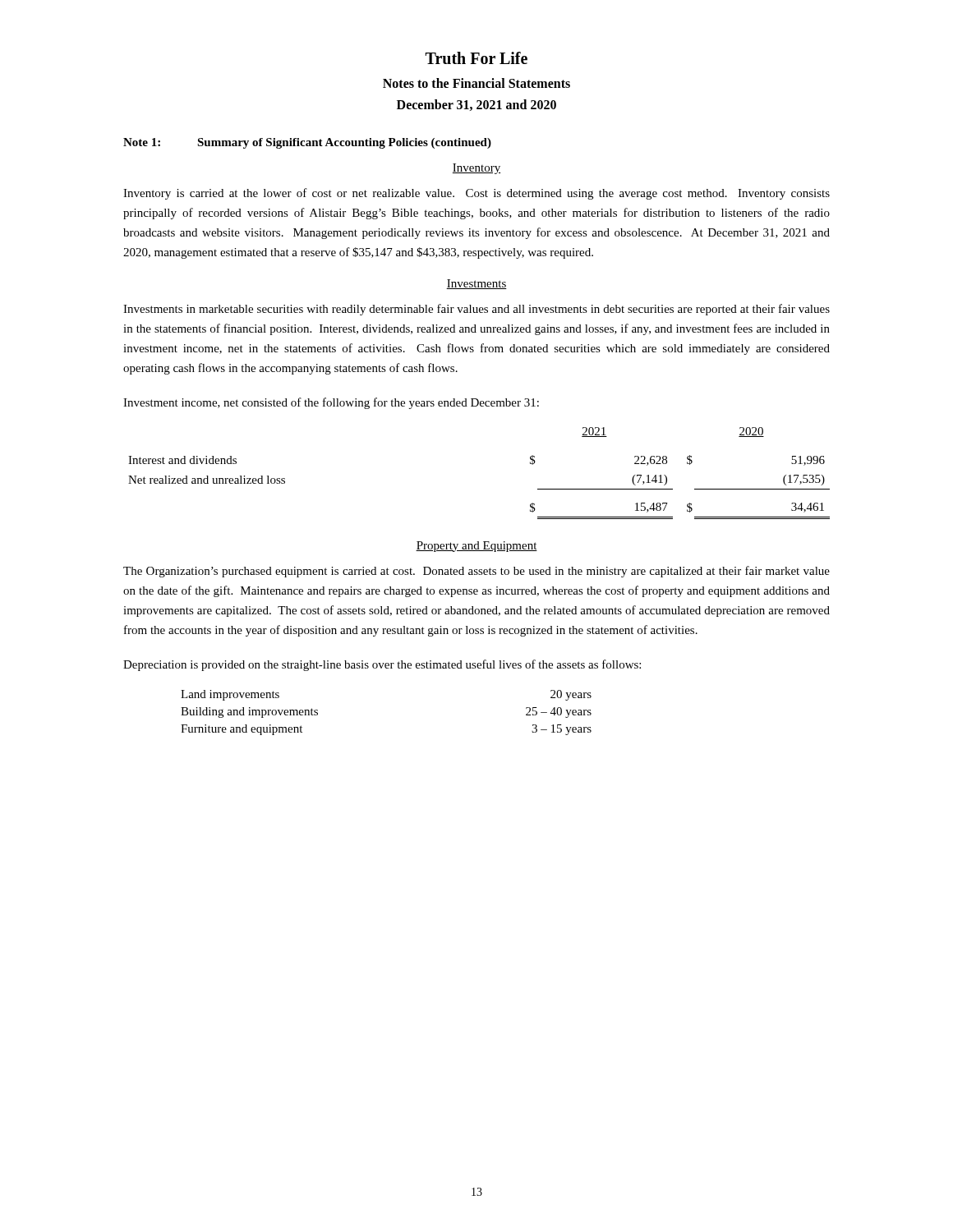Find "Property and Equipment" on this page
The width and height of the screenshot is (953, 1232).
click(x=476, y=545)
